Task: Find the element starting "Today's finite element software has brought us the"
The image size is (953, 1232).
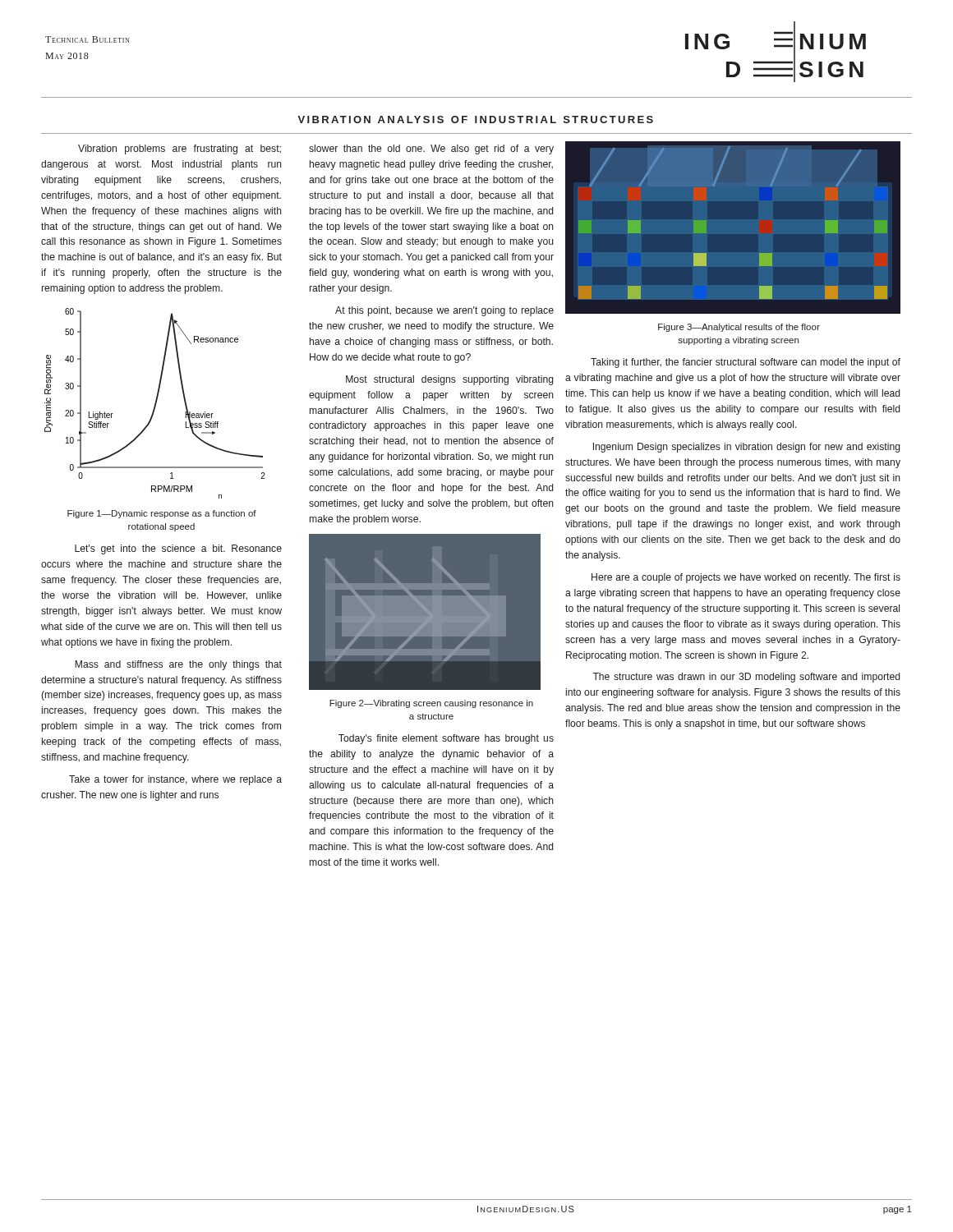Action: (431, 801)
